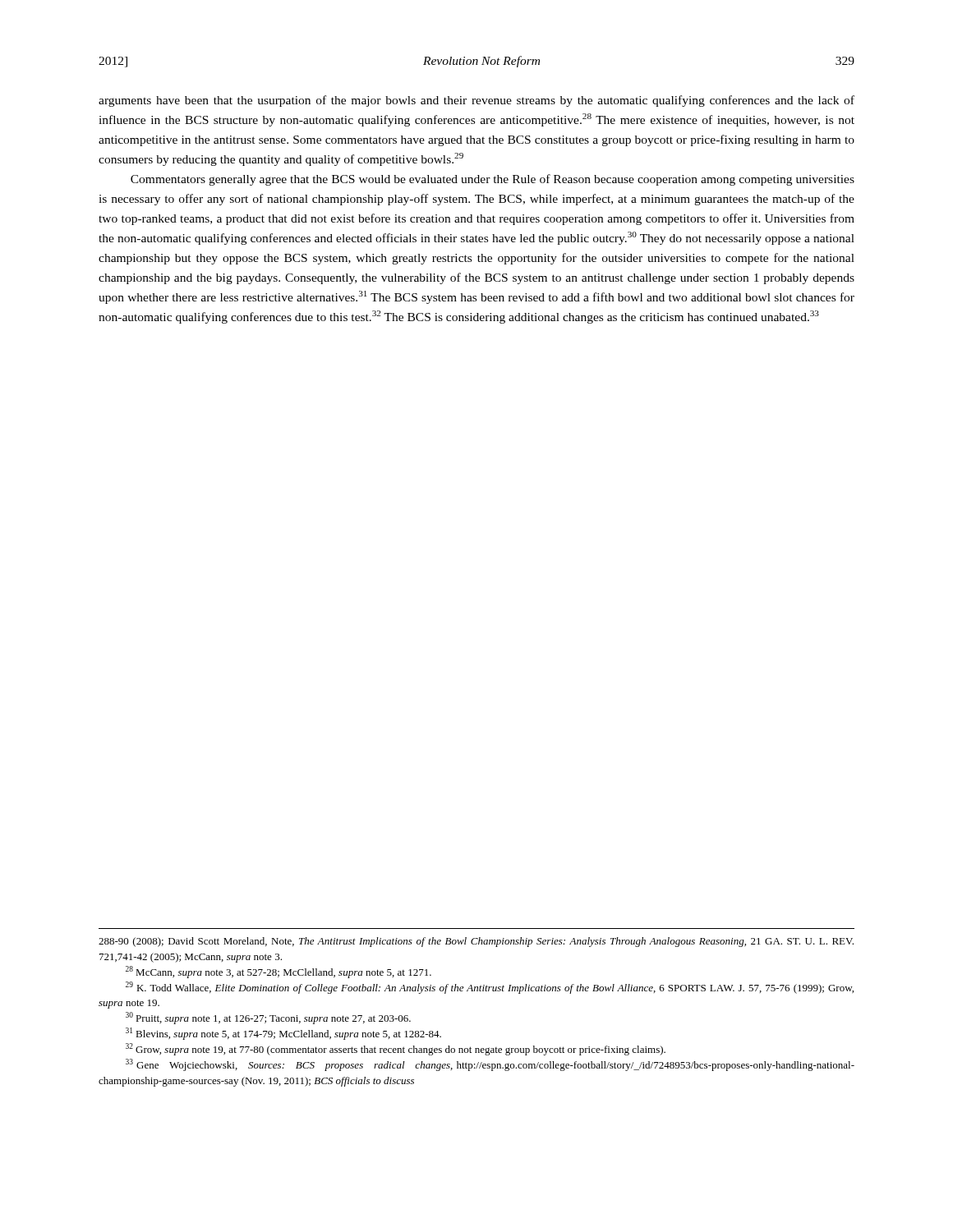This screenshot has height=1232, width=953.
Task: Navigate to the element starting "Commentators generally agree that the BCS would be"
Action: pyautogui.click(x=476, y=248)
